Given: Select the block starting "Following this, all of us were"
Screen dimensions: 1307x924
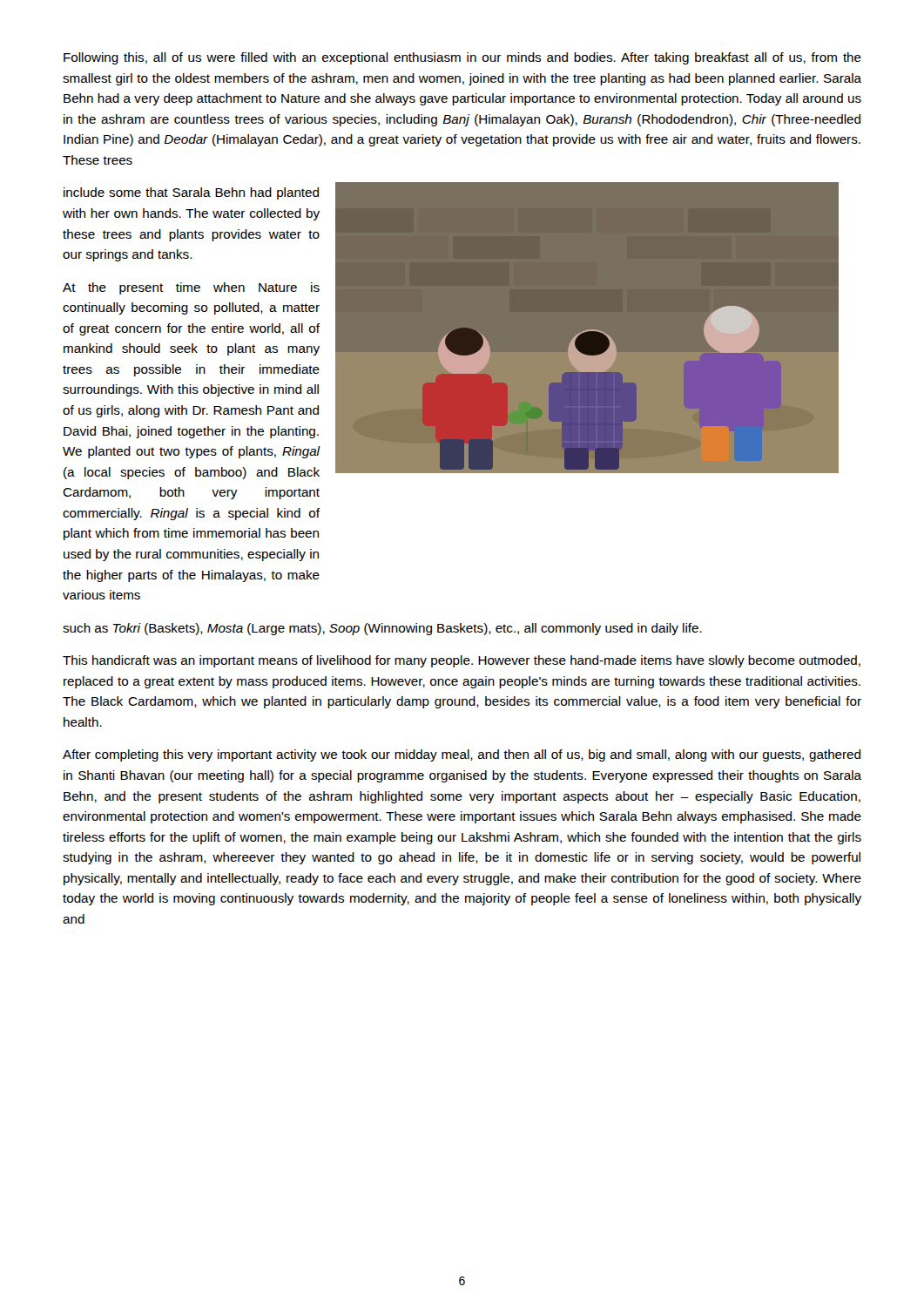Looking at the screenshot, I should tap(462, 109).
